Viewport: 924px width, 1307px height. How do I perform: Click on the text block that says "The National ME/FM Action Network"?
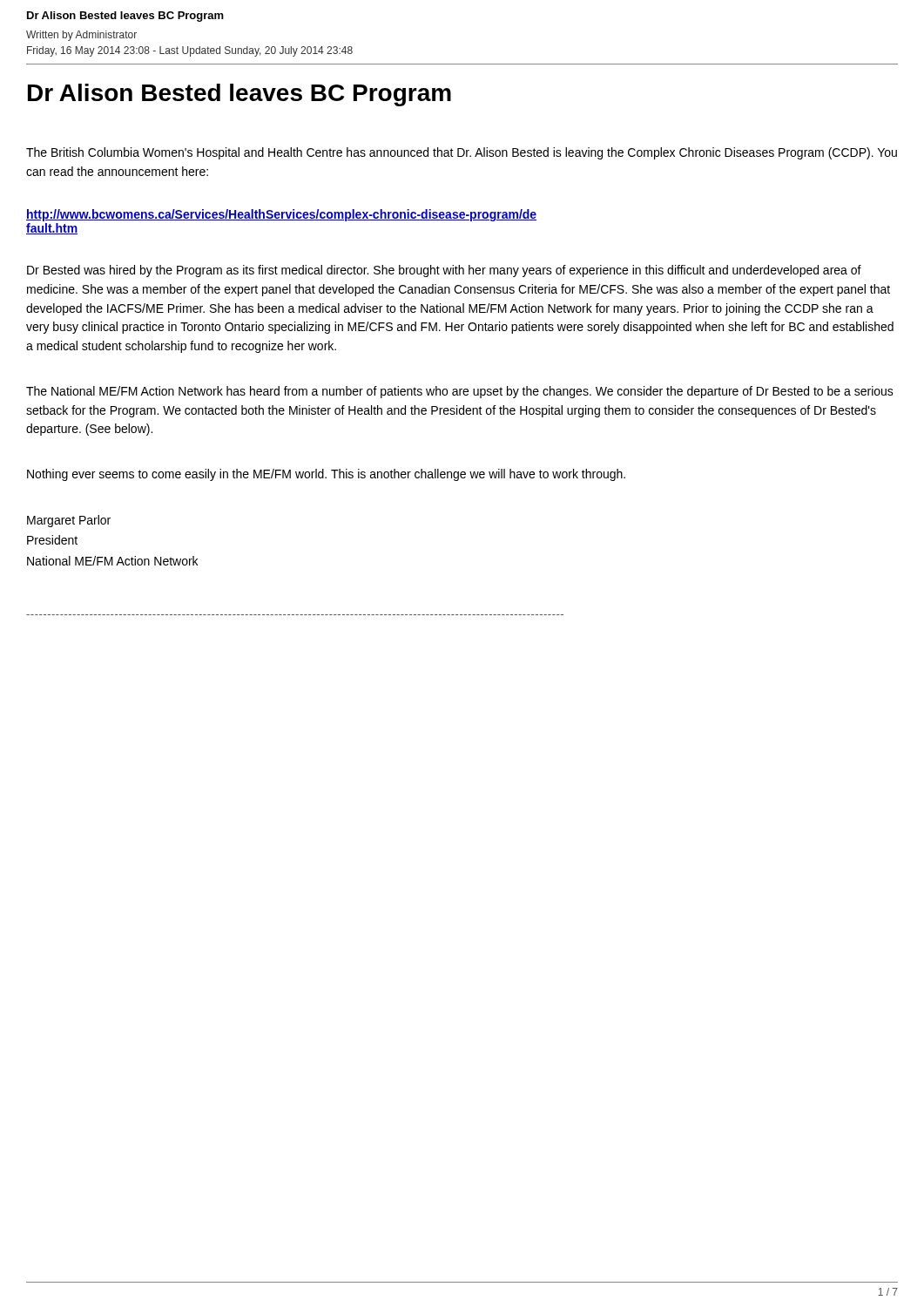[460, 410]
